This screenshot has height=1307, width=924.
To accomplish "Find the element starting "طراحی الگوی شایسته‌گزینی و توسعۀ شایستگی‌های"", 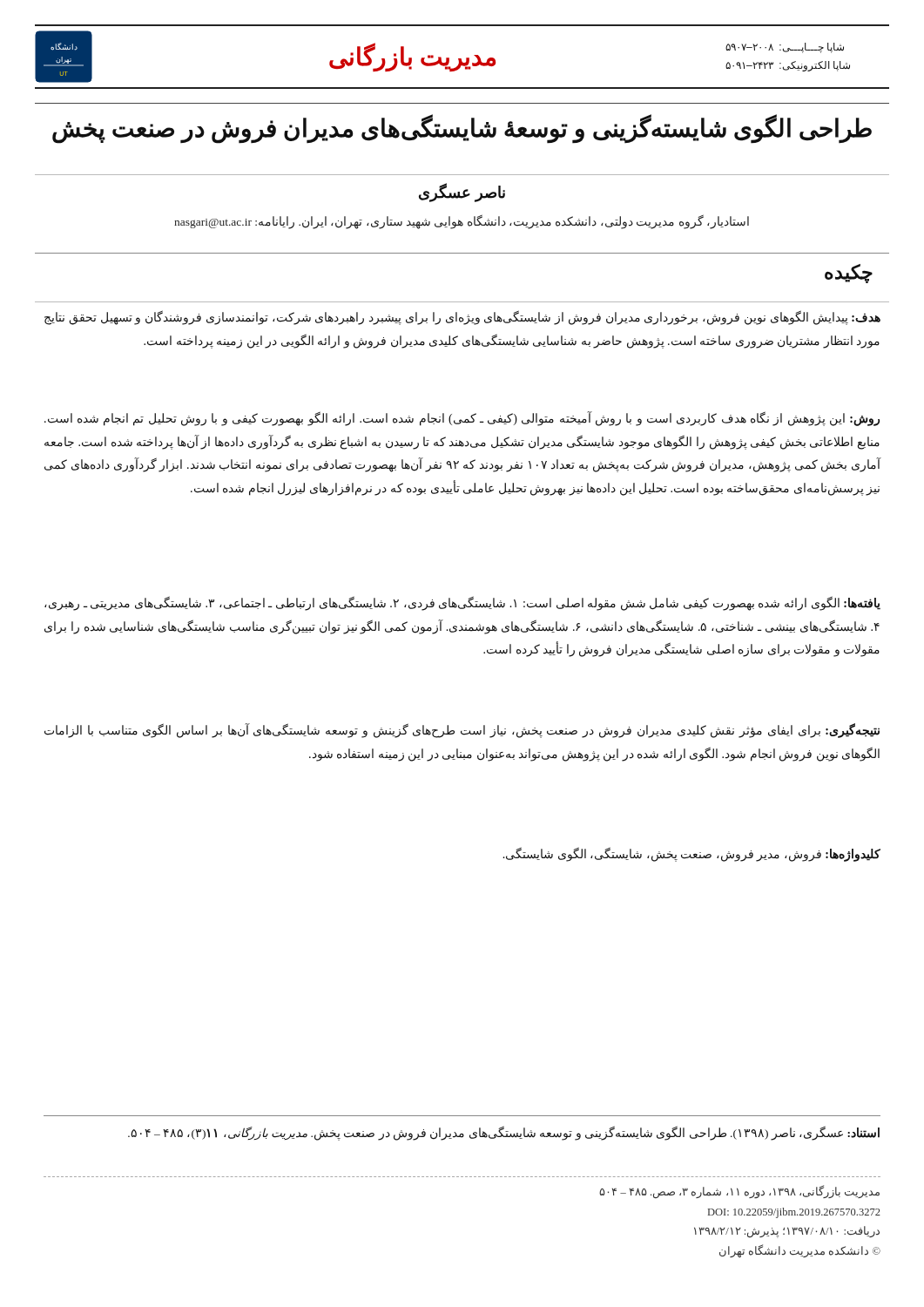I will (462, 129).
